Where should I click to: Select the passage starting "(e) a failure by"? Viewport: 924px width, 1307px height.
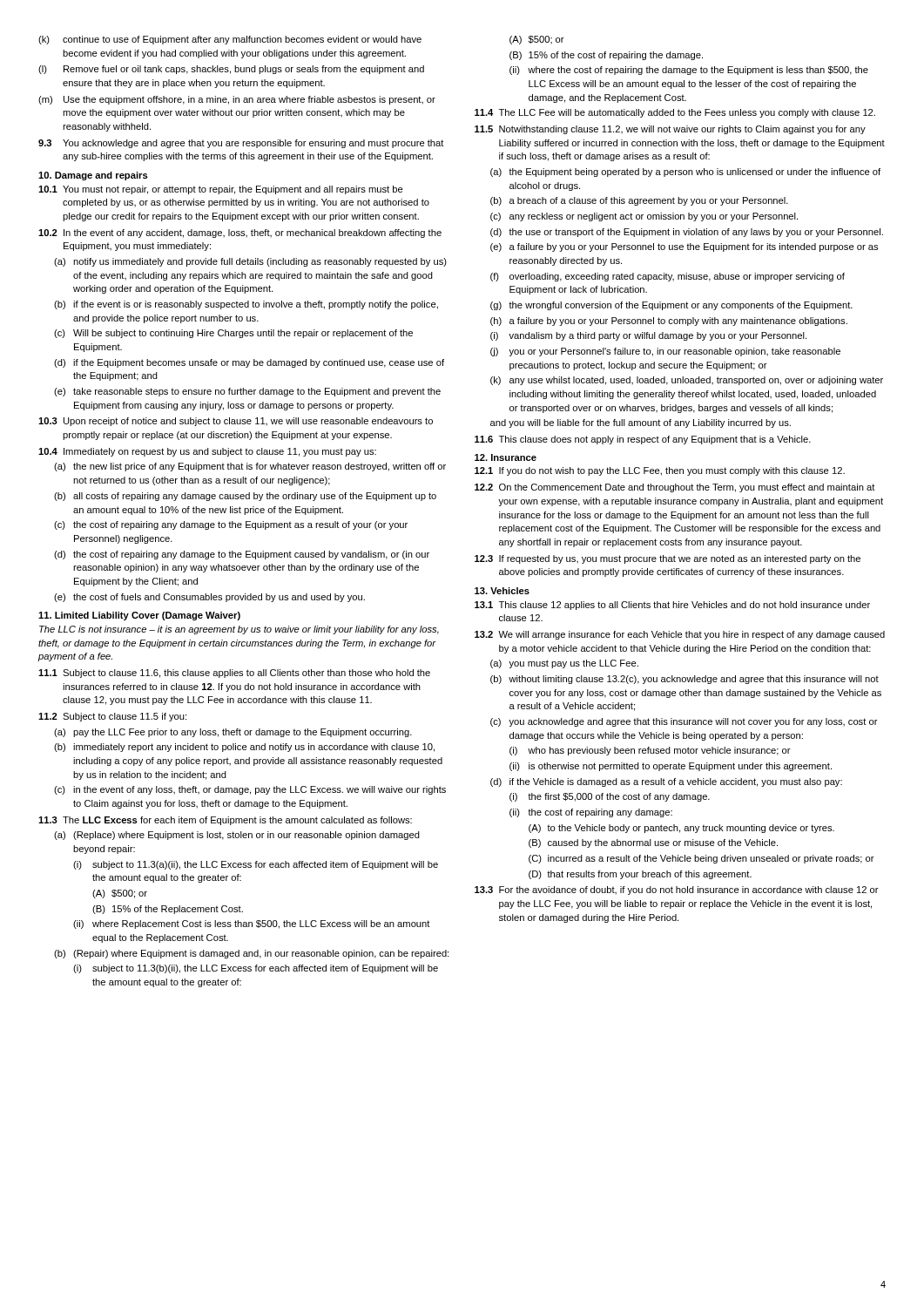688,255
